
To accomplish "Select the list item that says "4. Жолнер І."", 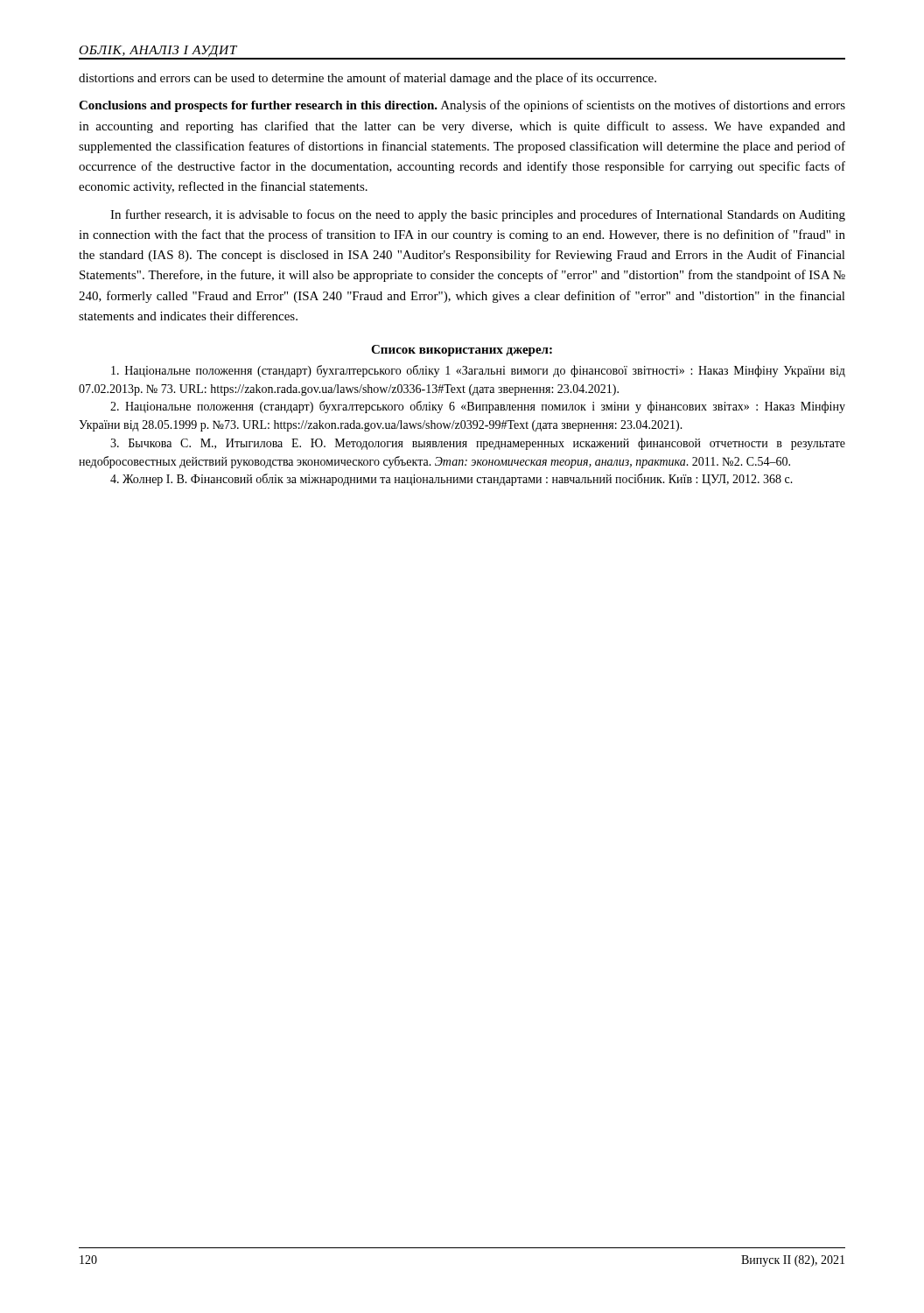I will pyautogui.click(x=462, y=480).
